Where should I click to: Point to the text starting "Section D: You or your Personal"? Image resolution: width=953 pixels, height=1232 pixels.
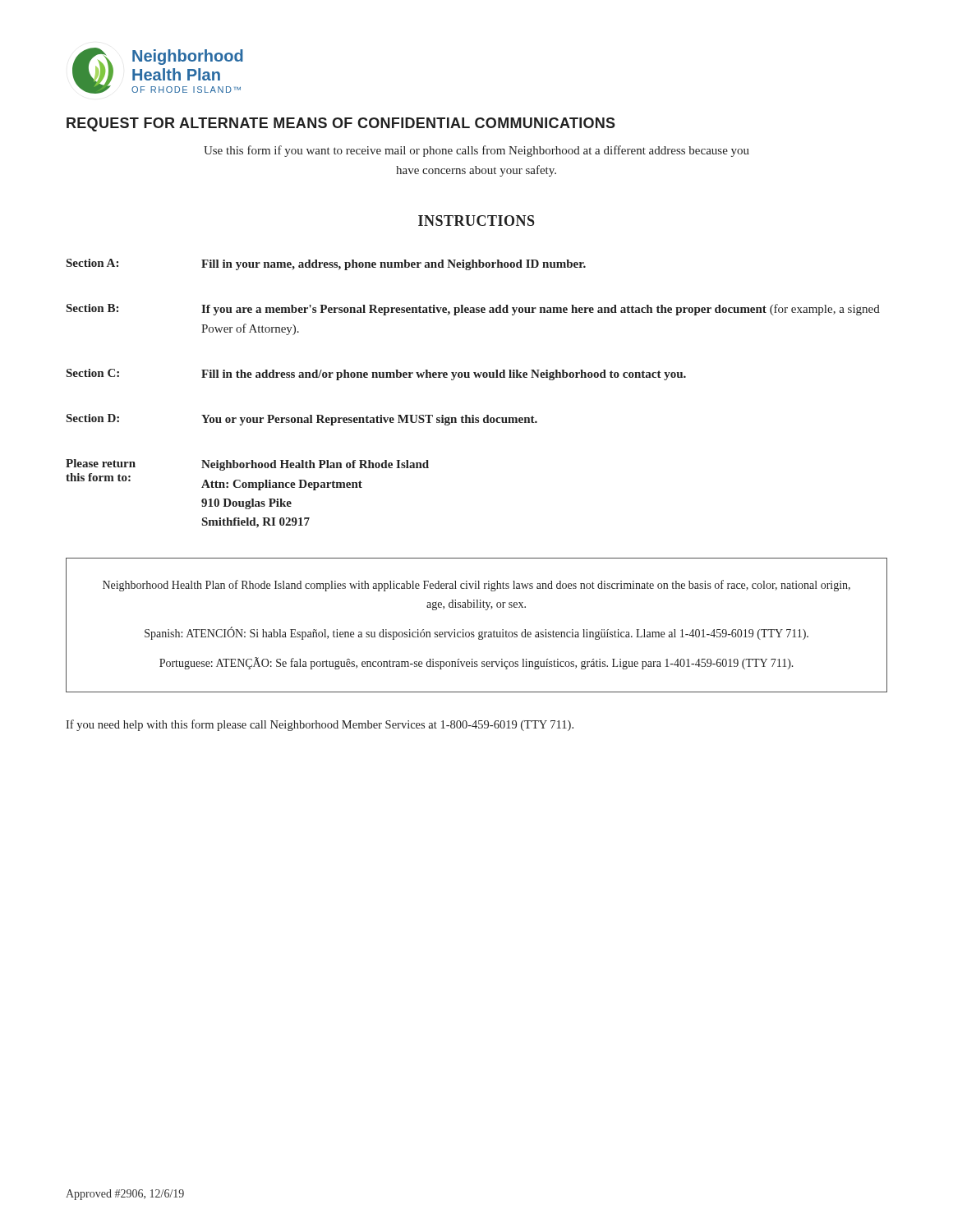[476, 419]
